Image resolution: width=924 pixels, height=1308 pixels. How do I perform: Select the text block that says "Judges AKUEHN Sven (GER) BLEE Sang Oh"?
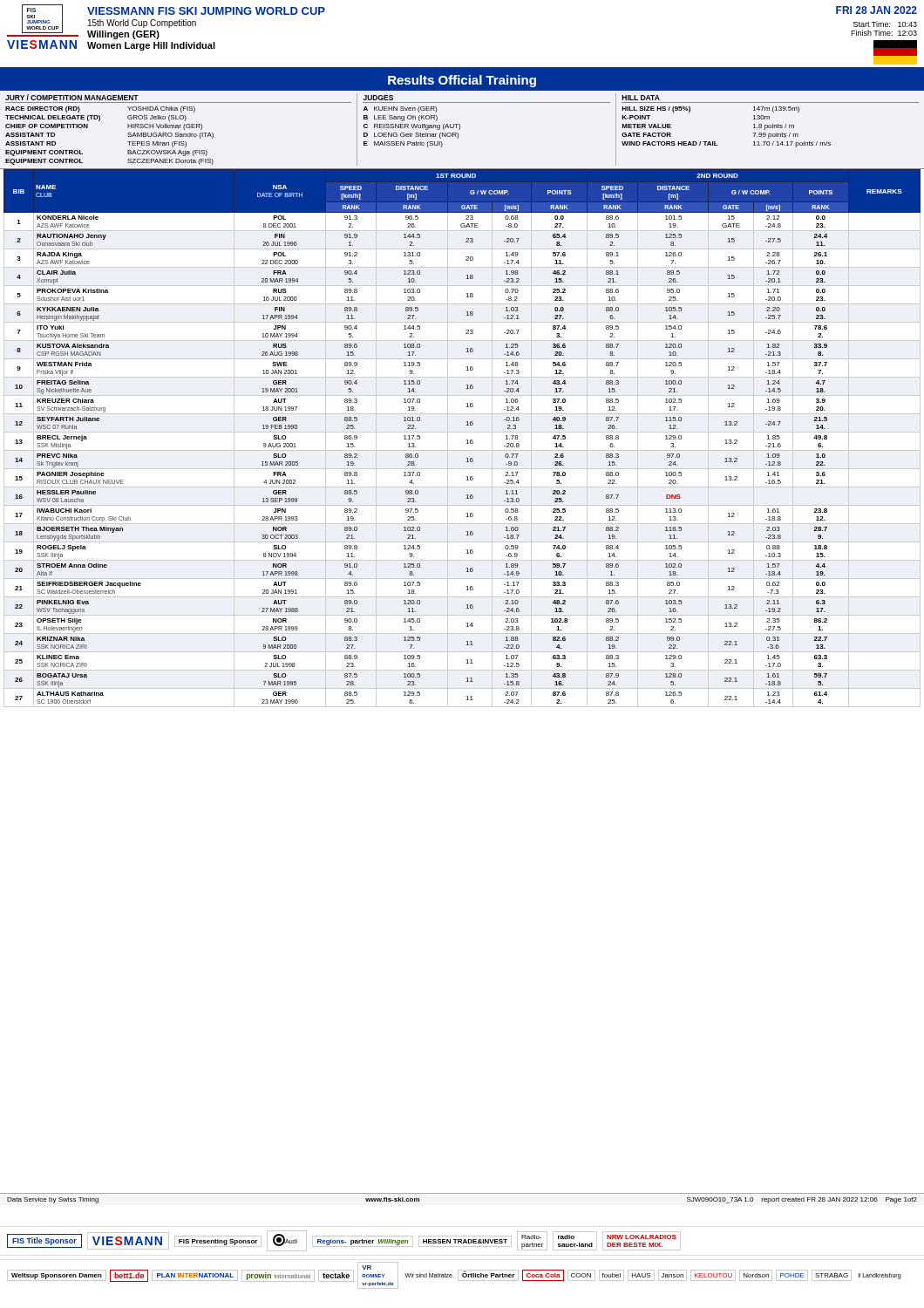[x=378, y=98]
